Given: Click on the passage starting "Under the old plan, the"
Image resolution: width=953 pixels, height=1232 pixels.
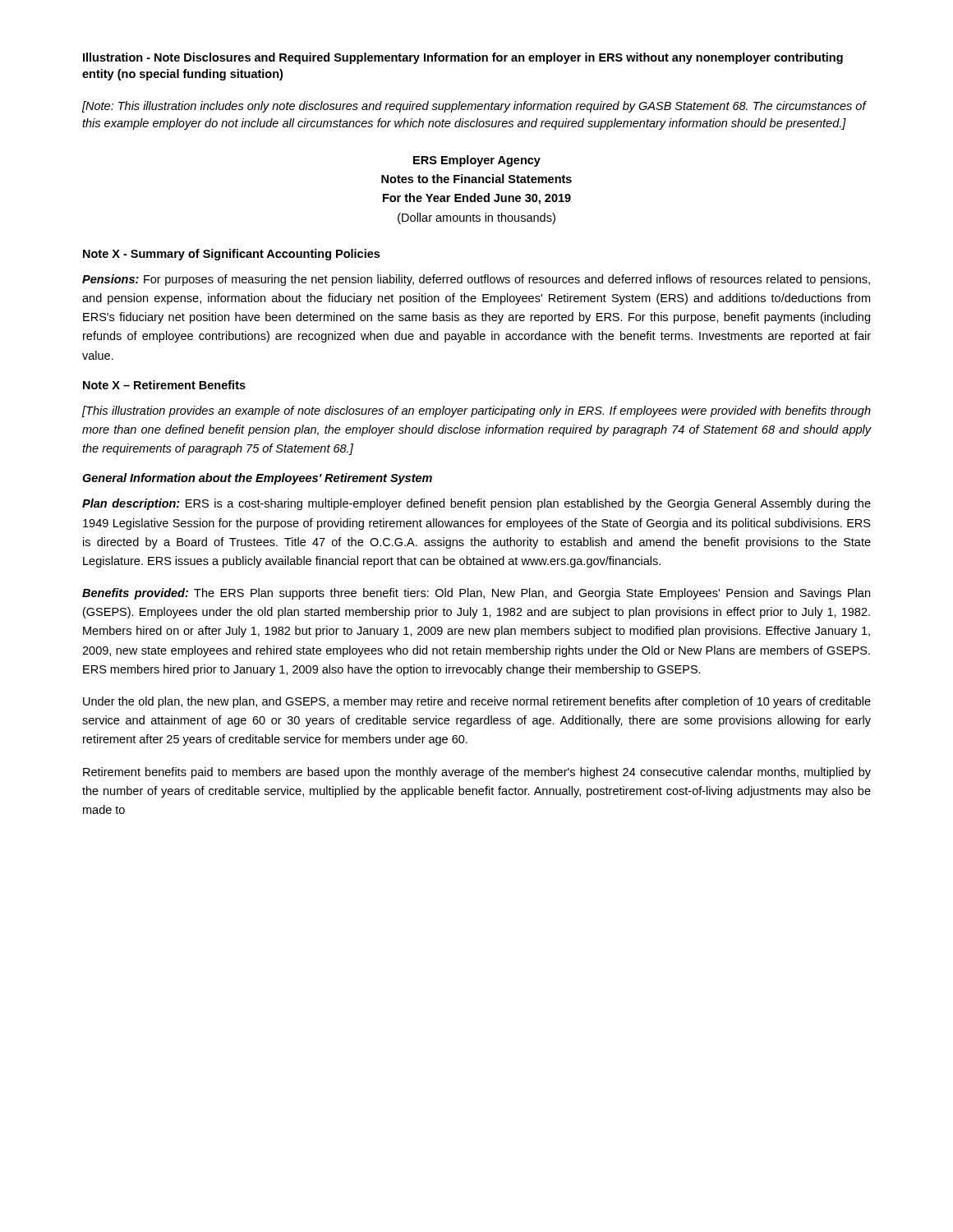Looking at the screenshot, I should point(476,720).
